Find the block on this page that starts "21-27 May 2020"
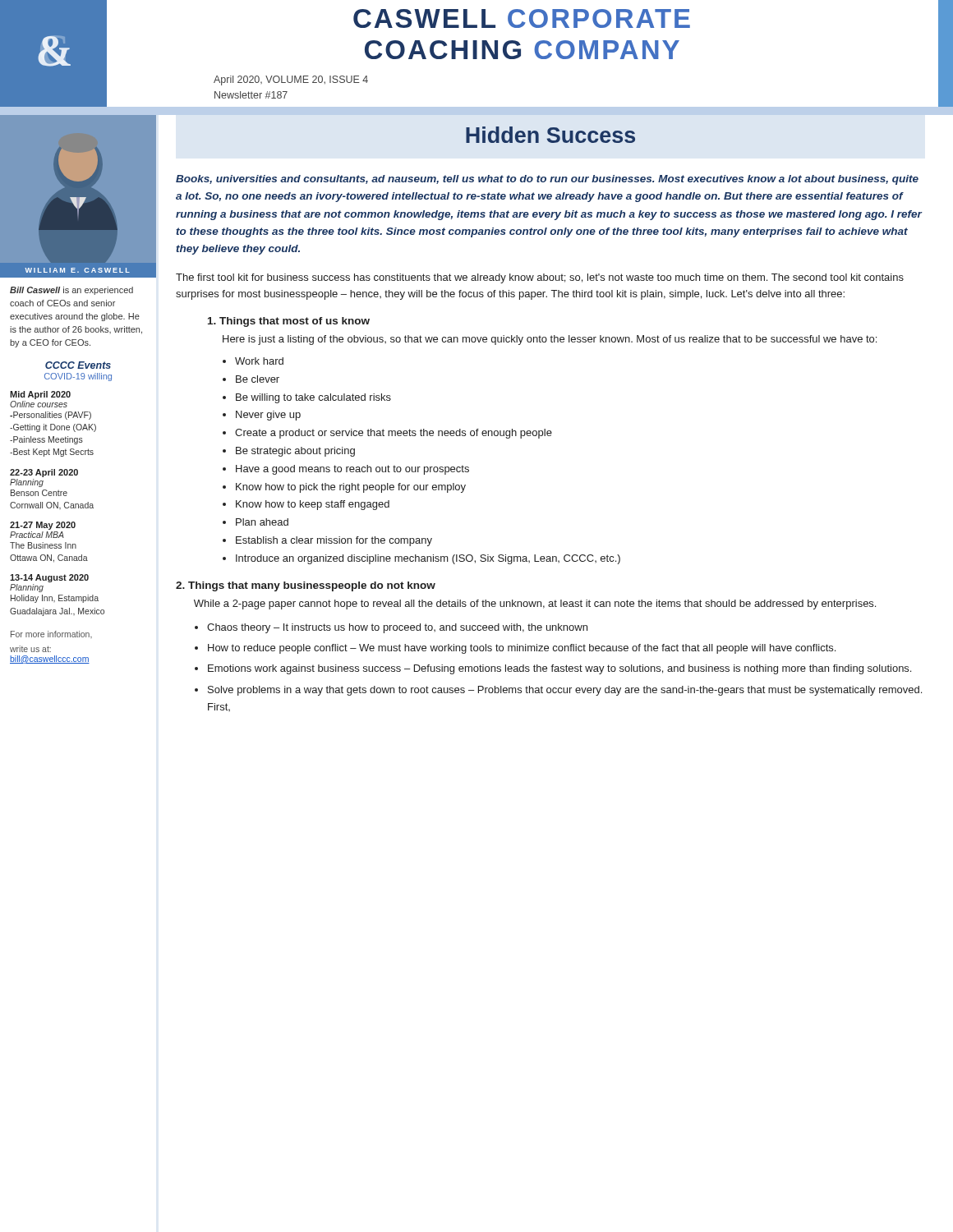Screen dimensions: 1232x953 point(79,542)
